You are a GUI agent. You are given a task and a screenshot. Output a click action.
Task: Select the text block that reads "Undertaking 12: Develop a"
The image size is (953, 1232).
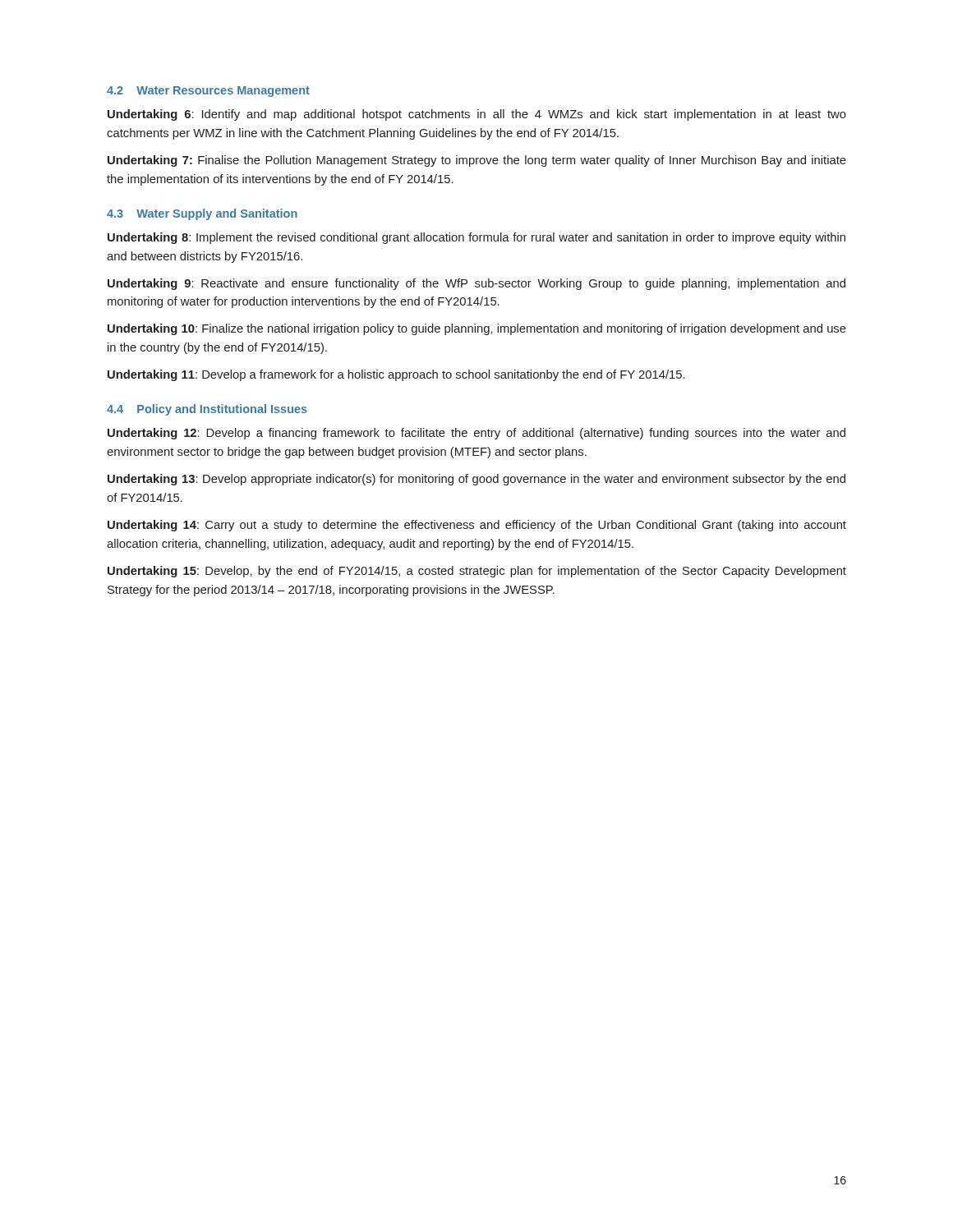pyautogui.click(x=476, y=442)
